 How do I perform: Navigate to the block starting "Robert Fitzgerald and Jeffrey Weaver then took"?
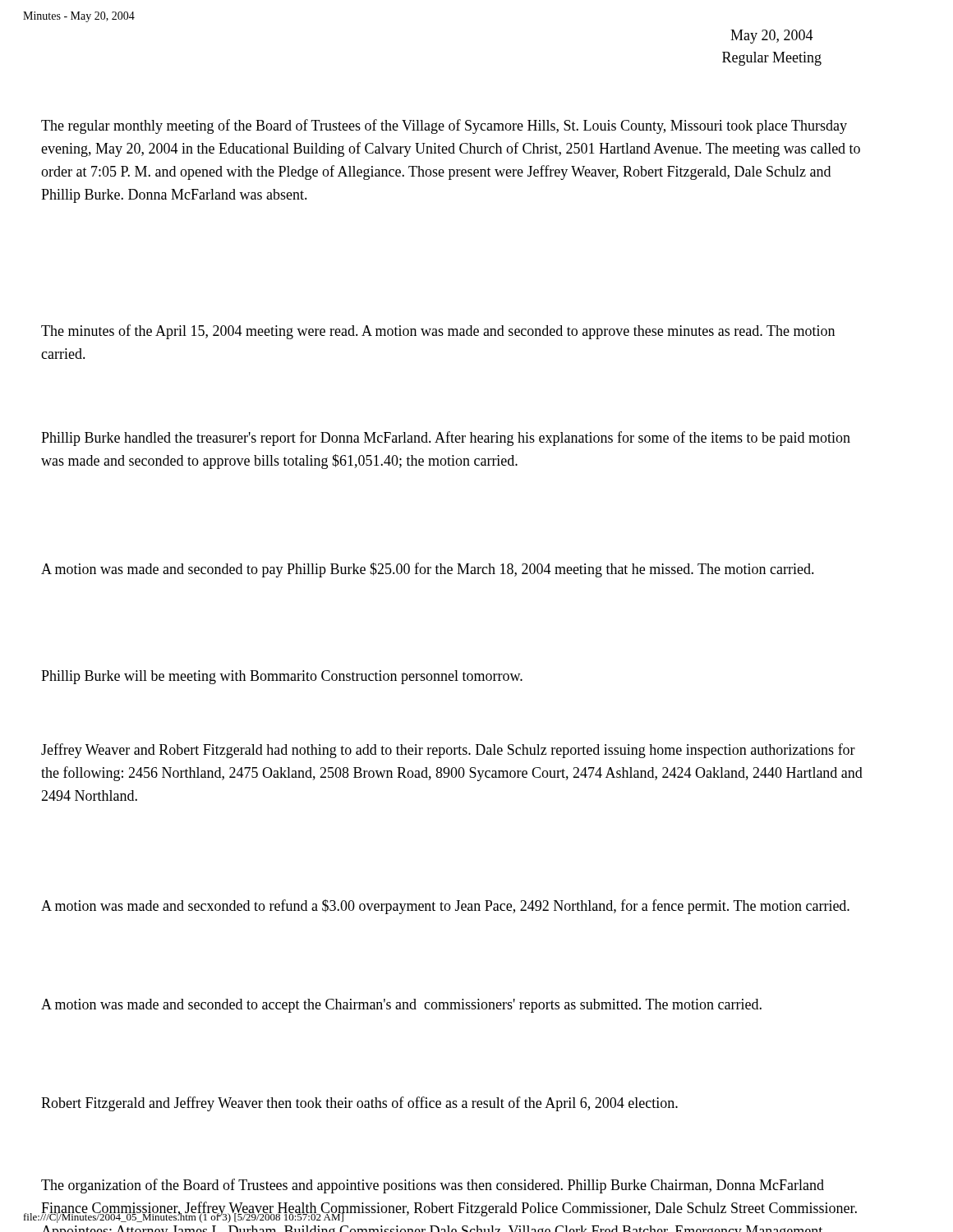click(x=360, y=1103)
